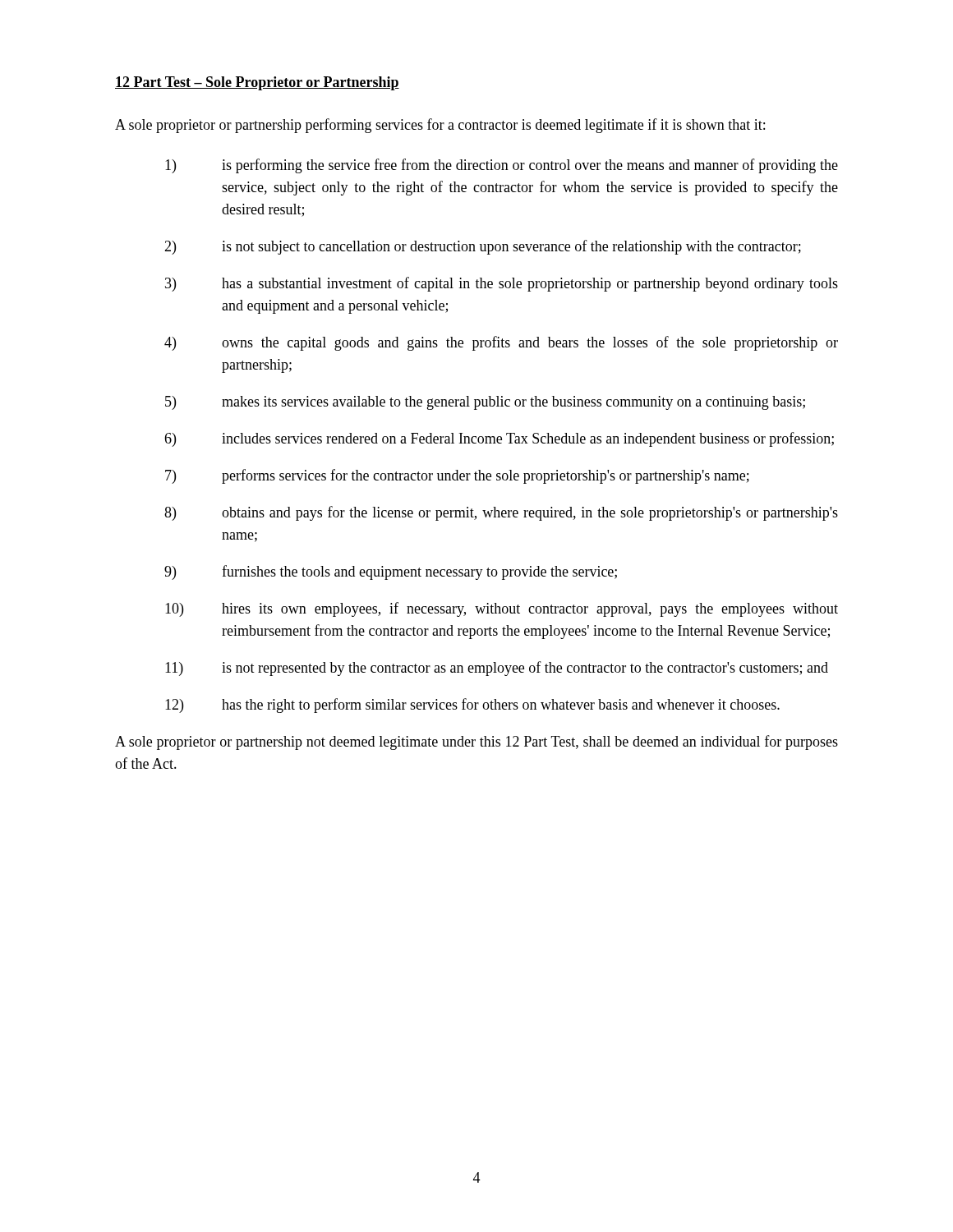953x1232 pixels.
Task: Find the list item containing "2) is not subject to cancellation or destruction"
Action: click(476, 247)
